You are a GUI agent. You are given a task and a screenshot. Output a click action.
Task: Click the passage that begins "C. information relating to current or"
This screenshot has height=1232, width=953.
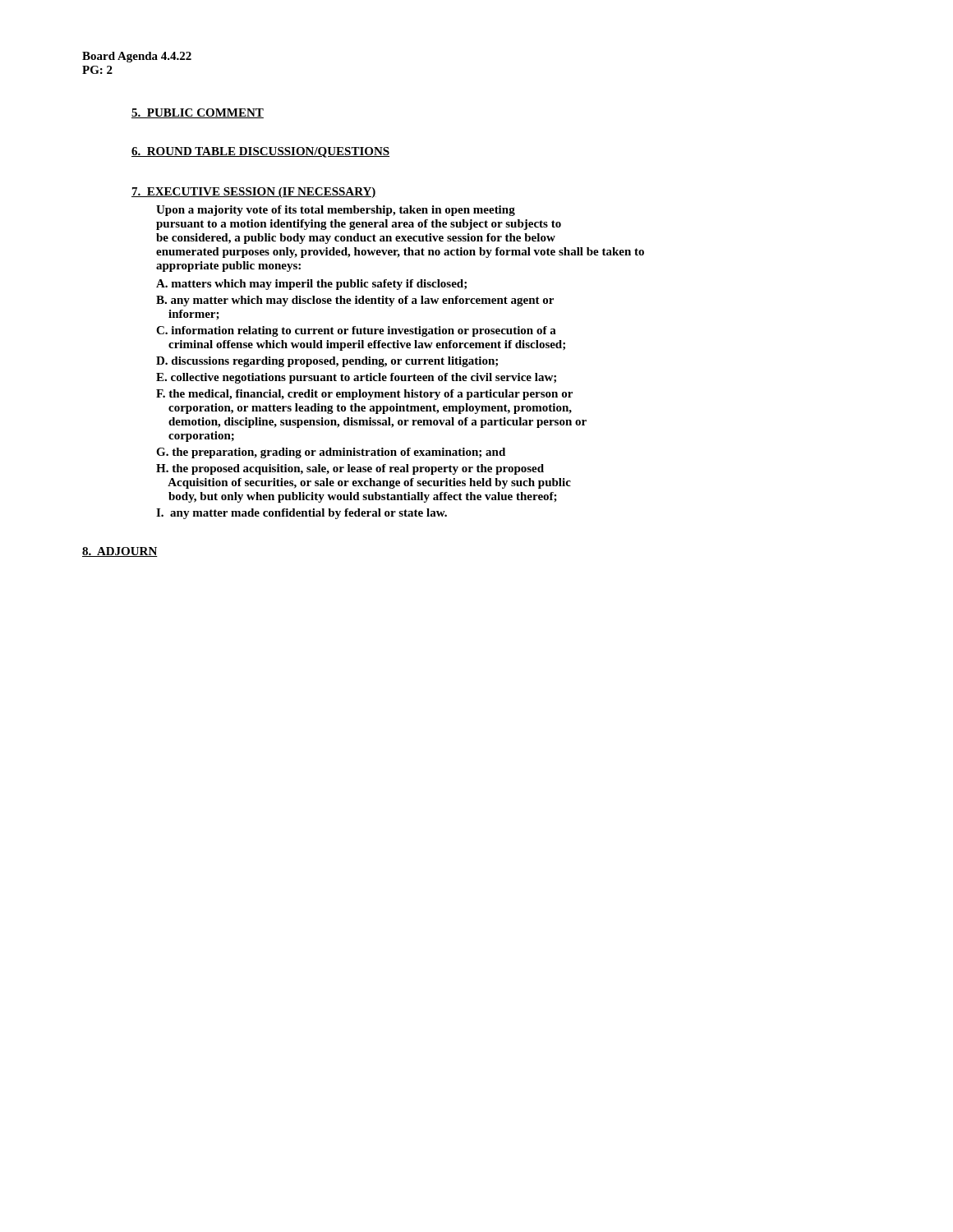(361, 337)
